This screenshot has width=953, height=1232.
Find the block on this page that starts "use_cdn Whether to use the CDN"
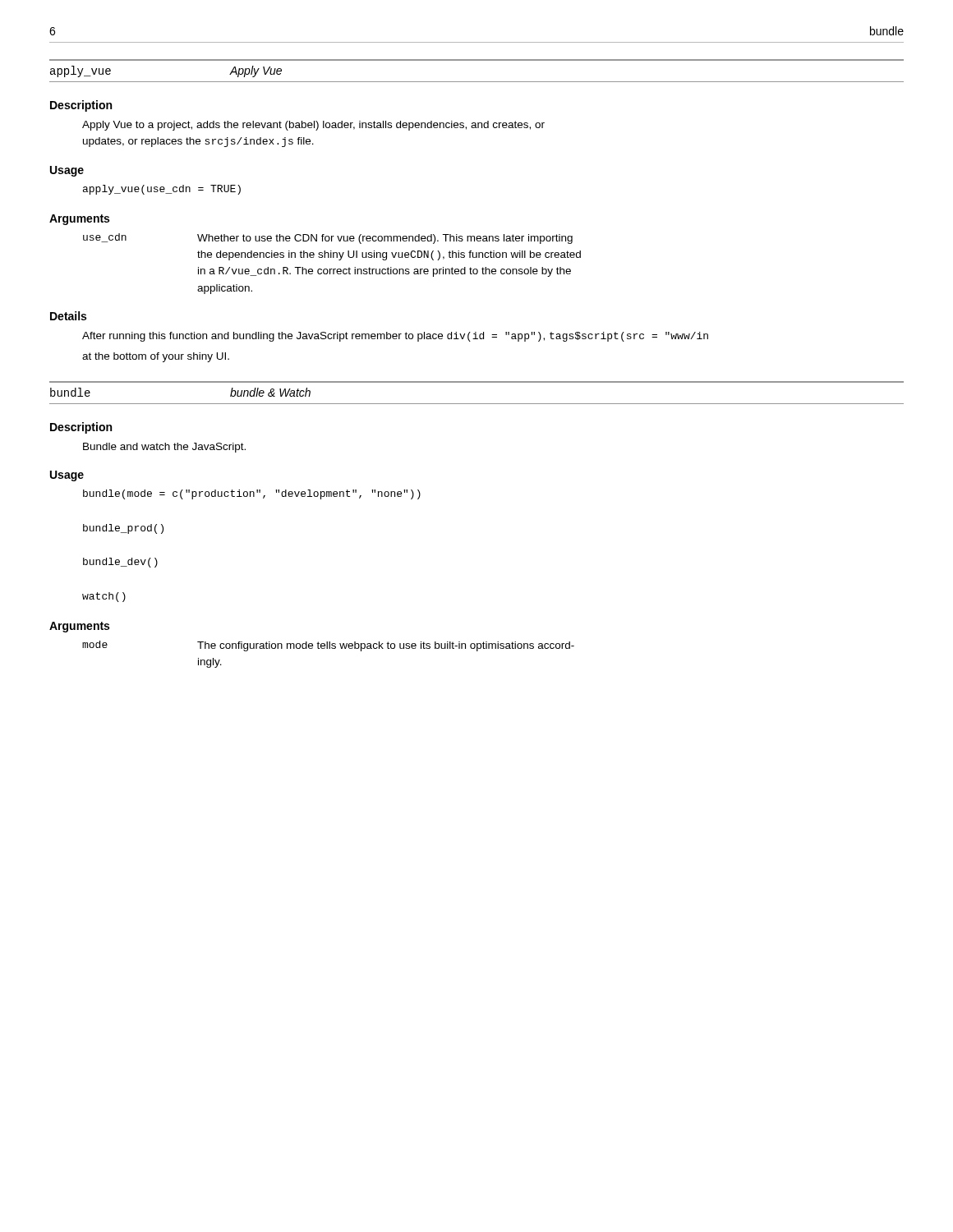[493, 263]
